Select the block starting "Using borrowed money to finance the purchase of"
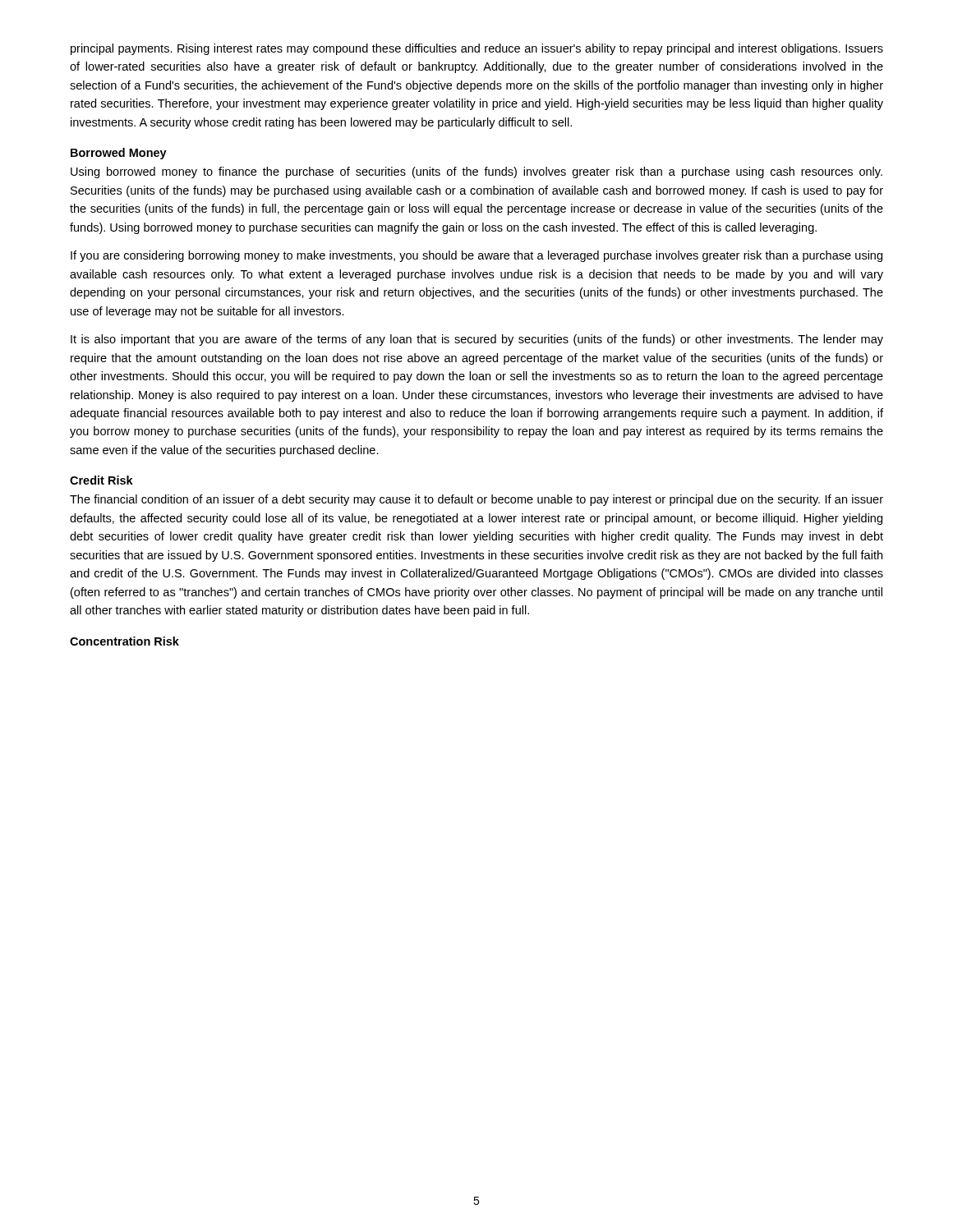The image size is (953, 1232). coord(476,200)
